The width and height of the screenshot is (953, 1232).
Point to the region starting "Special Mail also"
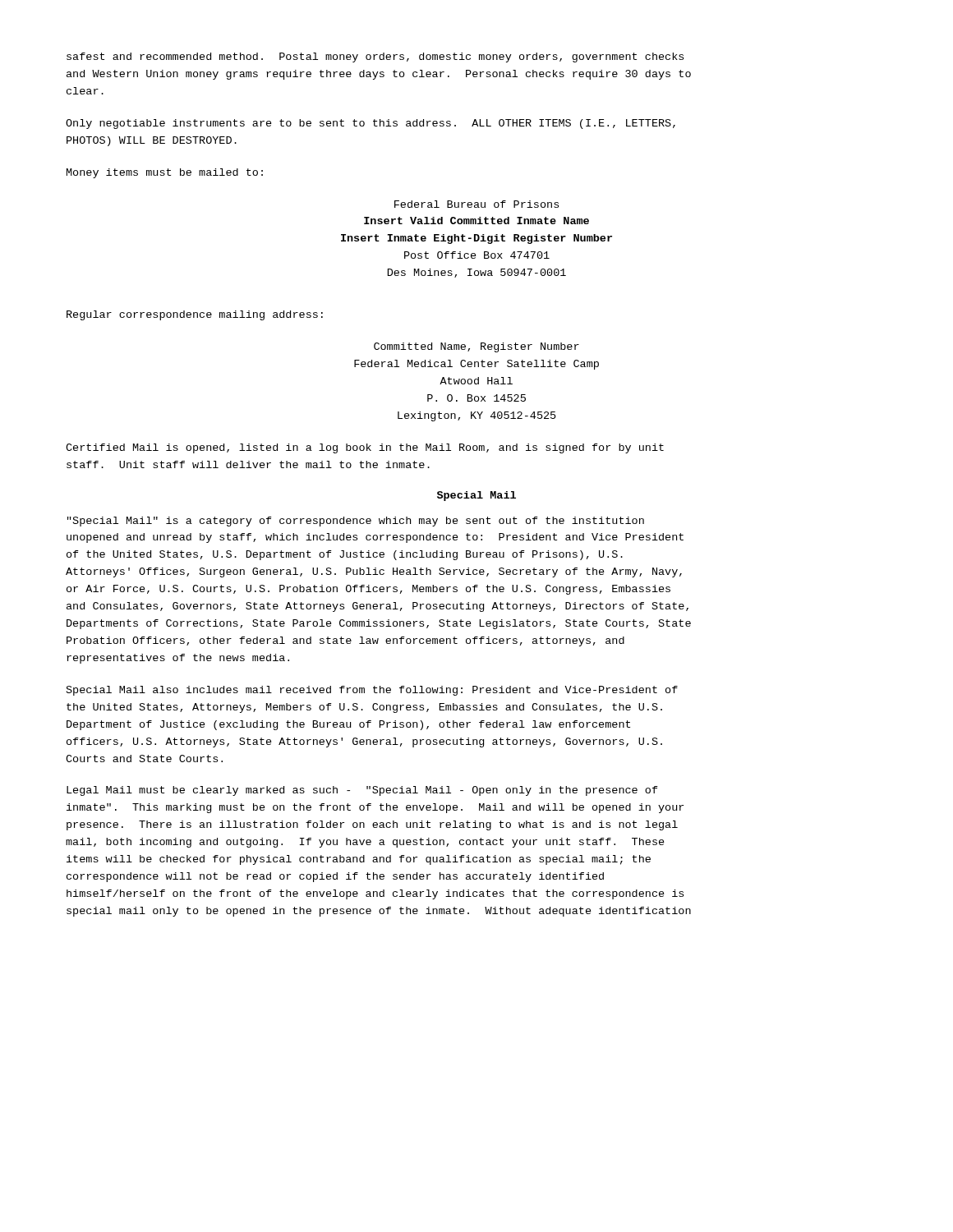click(372, 725)
